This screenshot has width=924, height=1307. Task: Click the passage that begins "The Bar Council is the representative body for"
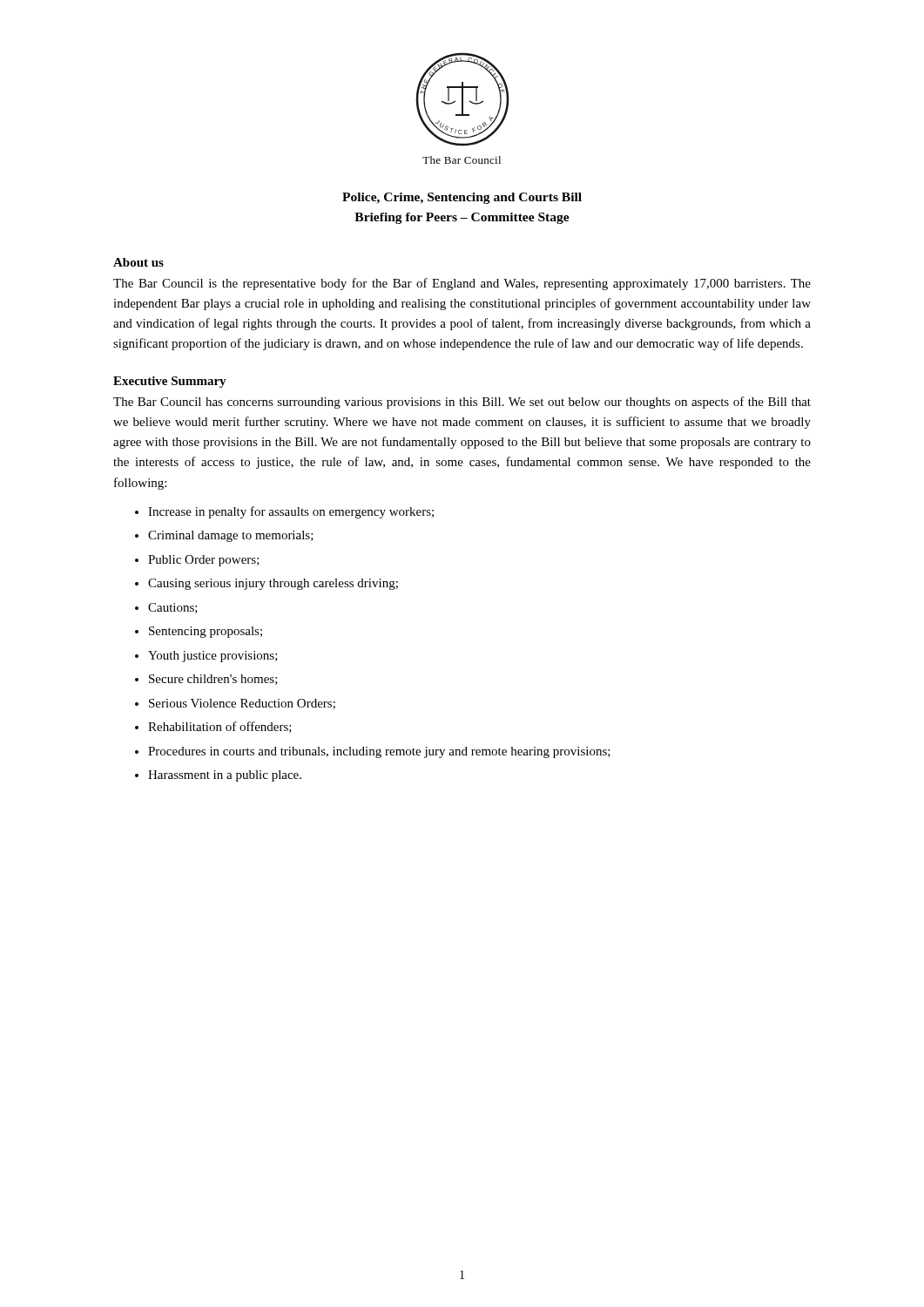462,313
